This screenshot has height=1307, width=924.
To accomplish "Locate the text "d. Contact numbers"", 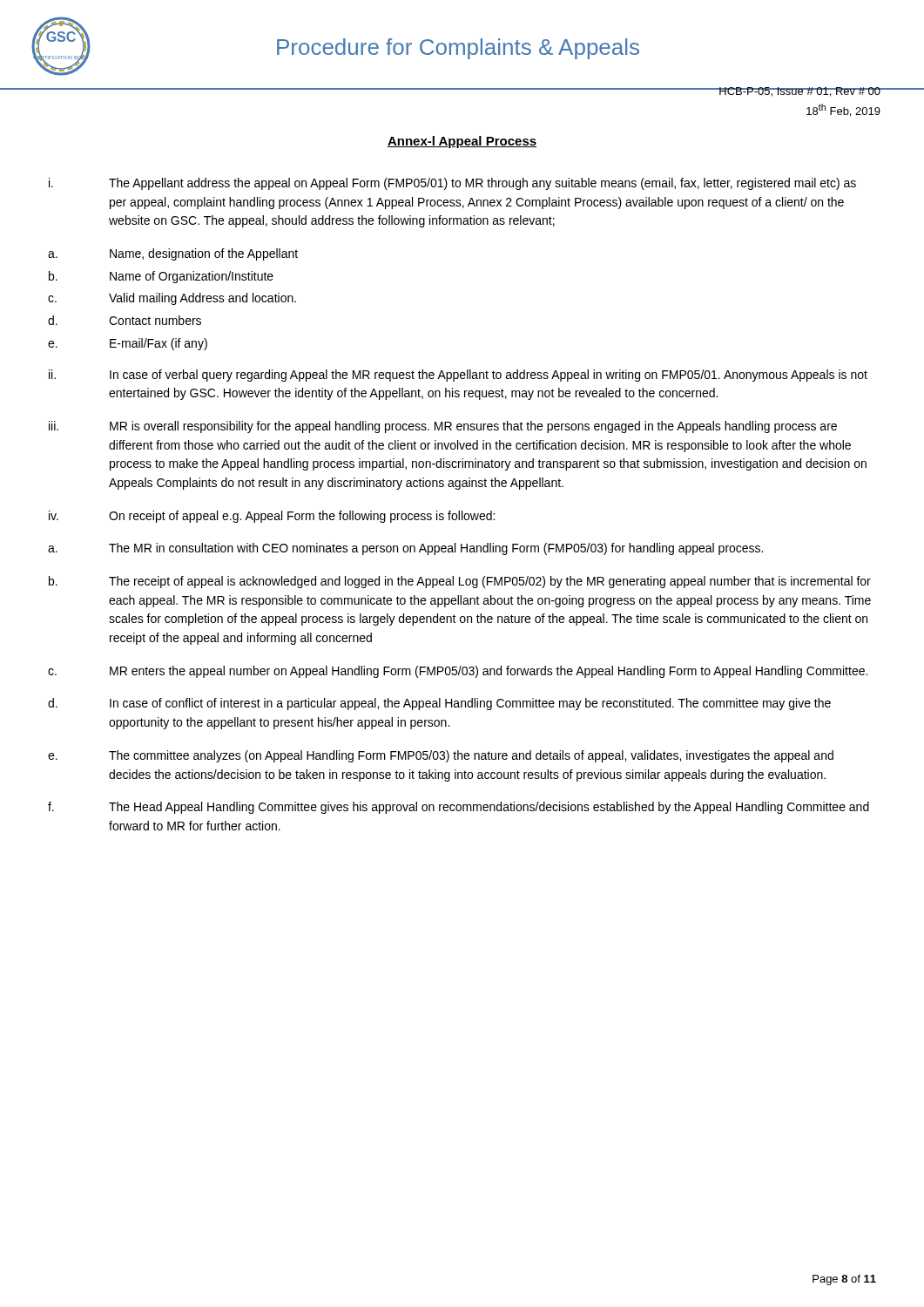I will pyautogui.click(x=125, y=320).
